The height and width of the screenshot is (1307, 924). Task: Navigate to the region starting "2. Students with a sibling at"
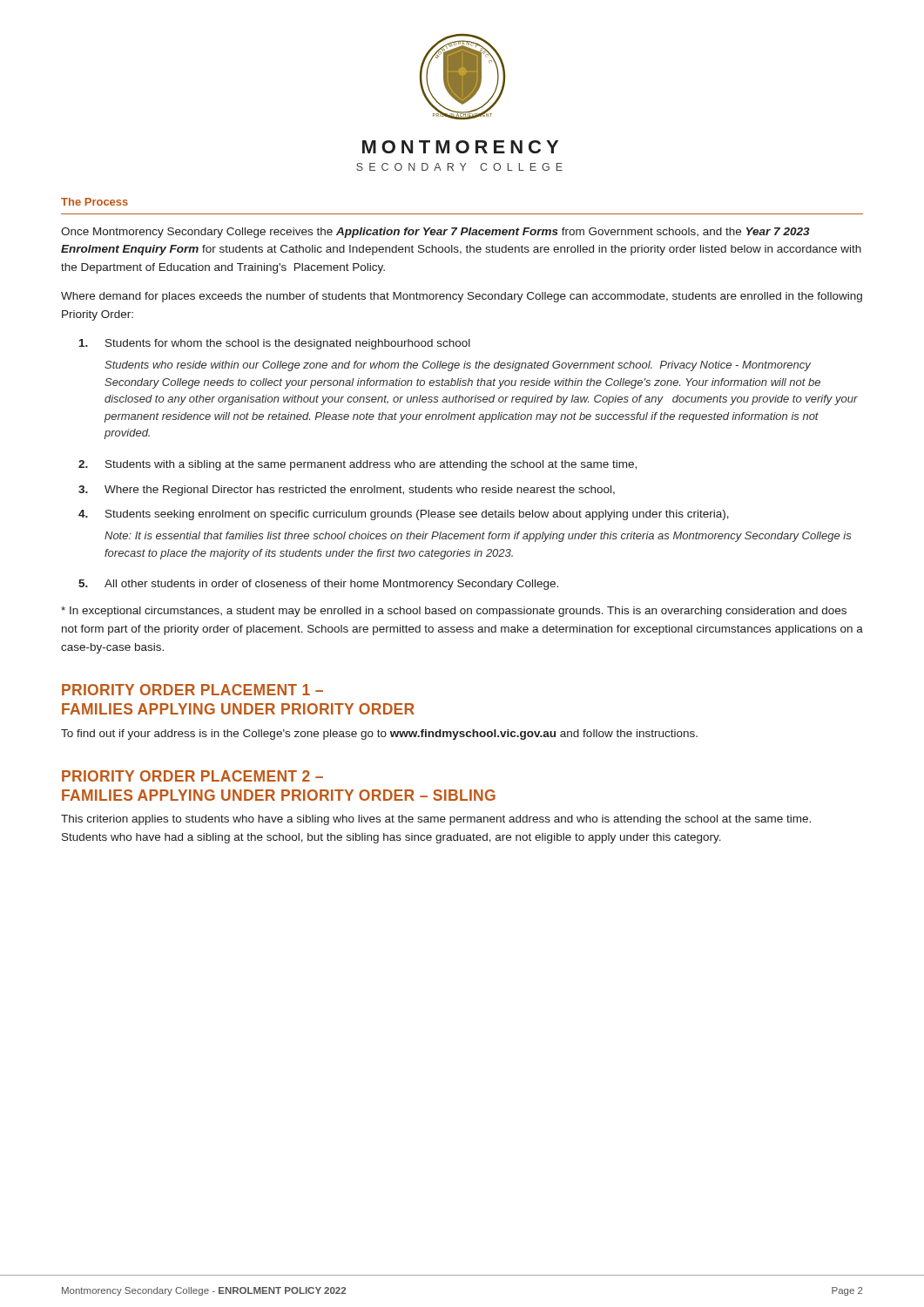point(471,464)
